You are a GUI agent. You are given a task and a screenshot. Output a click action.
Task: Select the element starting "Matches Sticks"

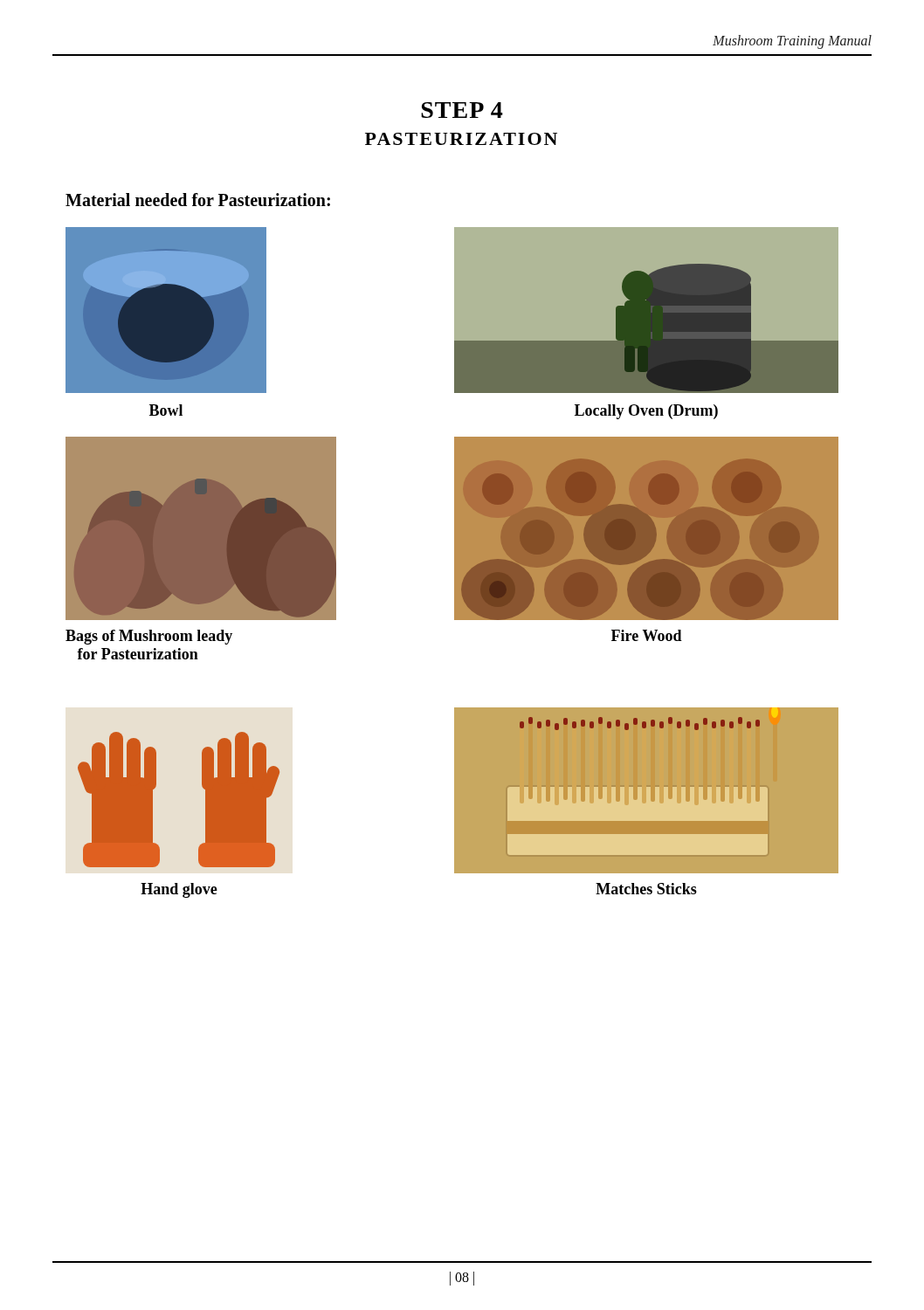click(x=646, y=889)
